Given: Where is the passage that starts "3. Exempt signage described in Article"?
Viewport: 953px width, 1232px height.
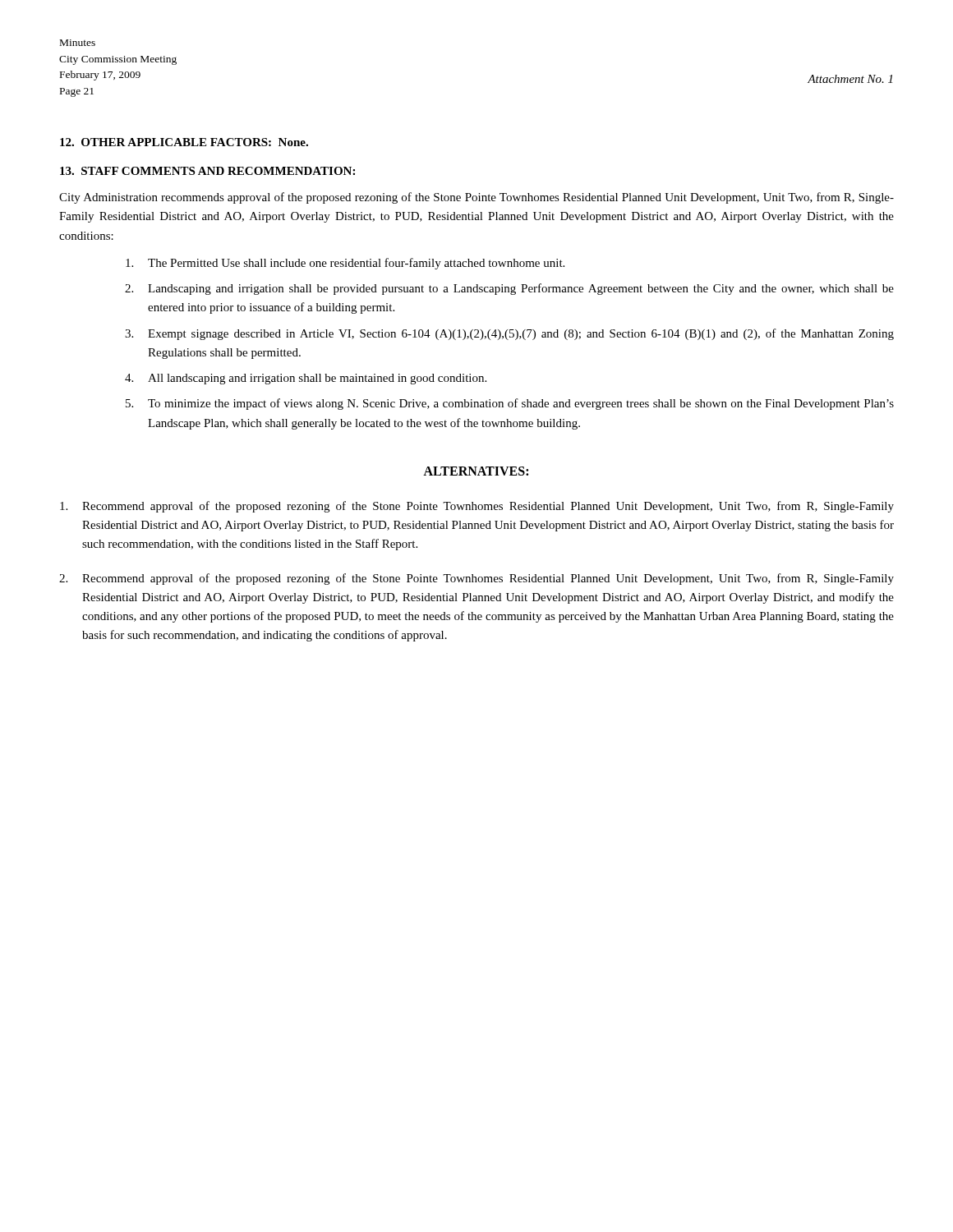Looking at the screenshot, I should (509, 343).
